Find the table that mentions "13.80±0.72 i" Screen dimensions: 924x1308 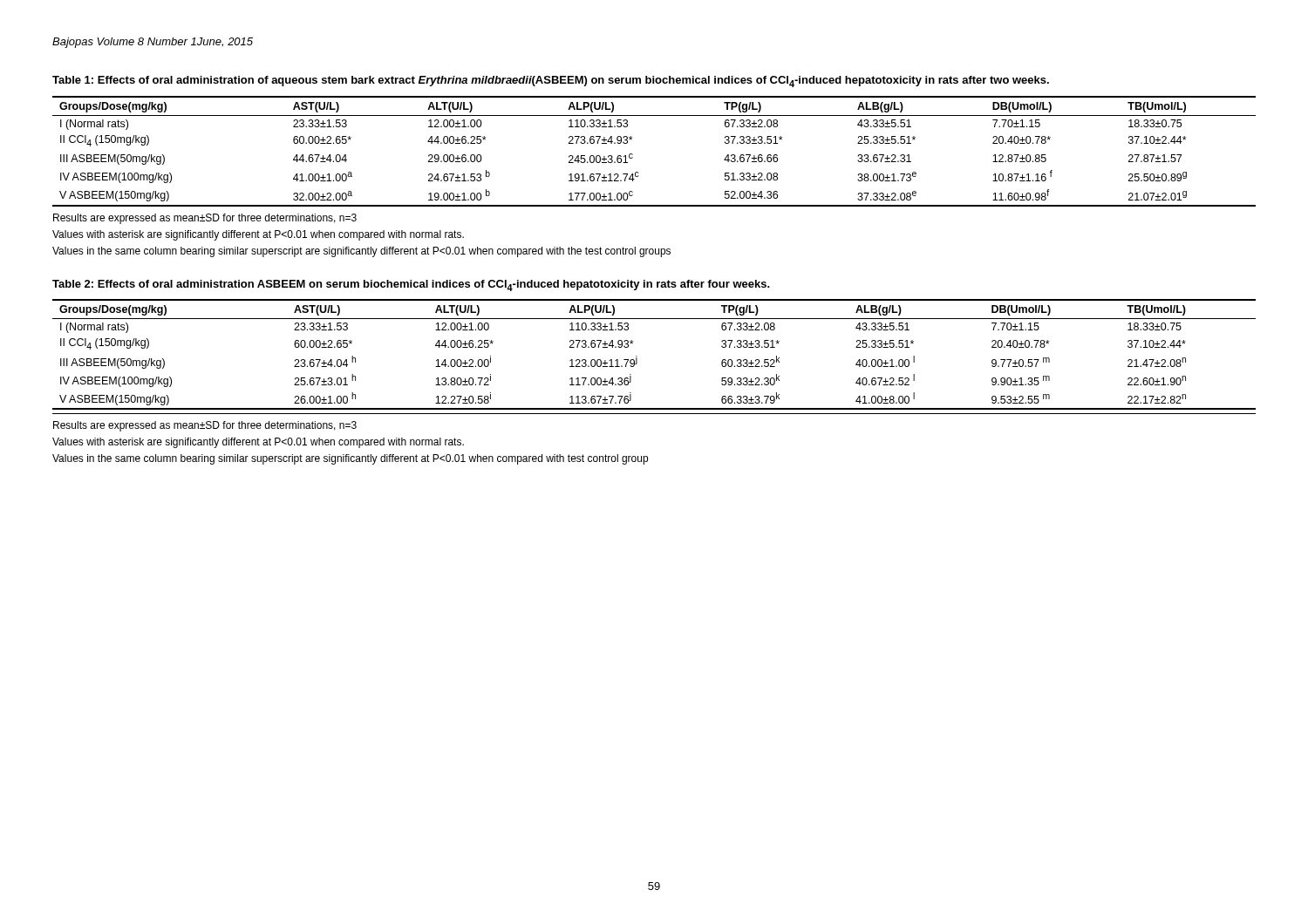(x=654, y=355)
